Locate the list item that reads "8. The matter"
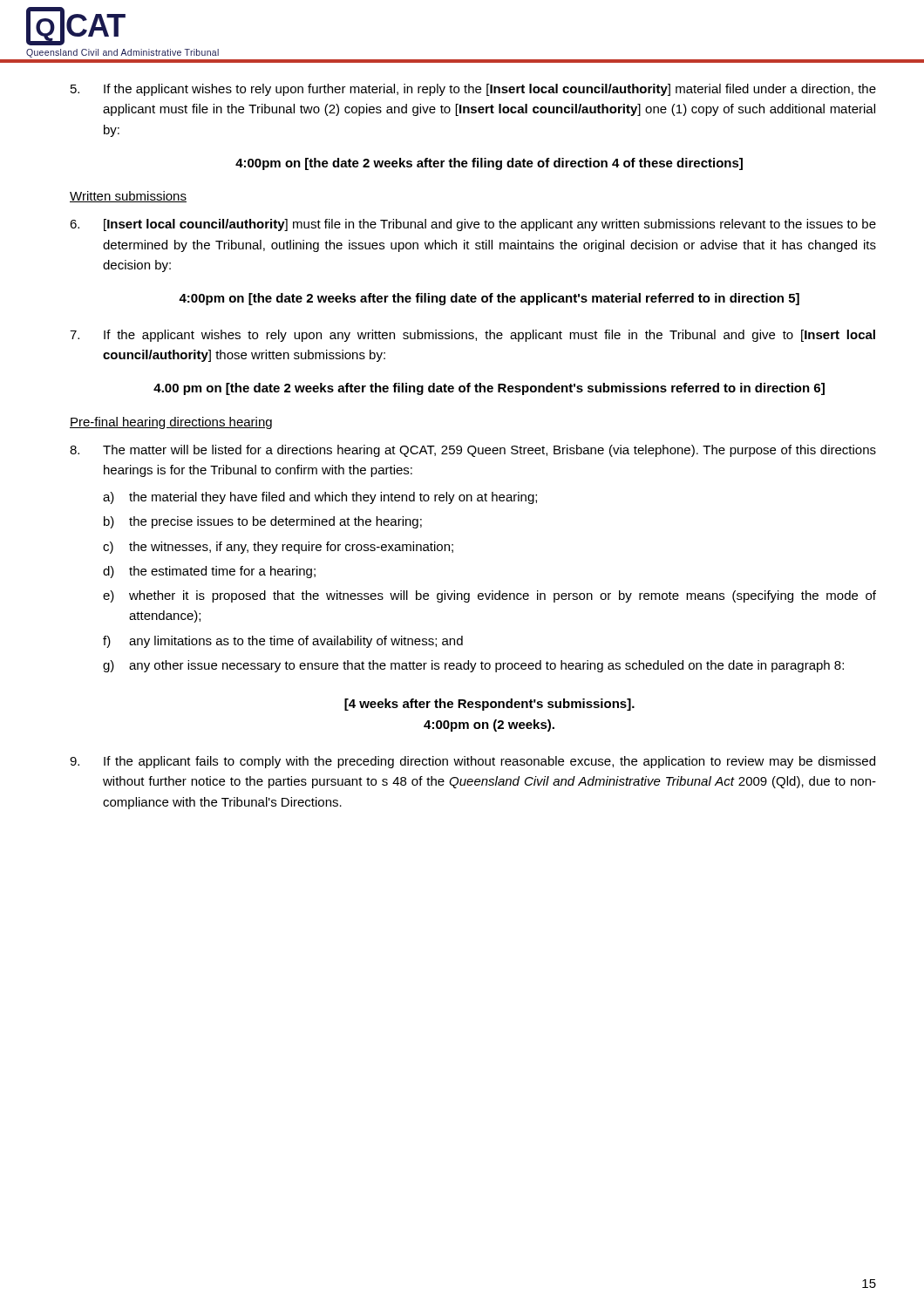The height and width of the screenshot is (1308, 924). (473, 451)
